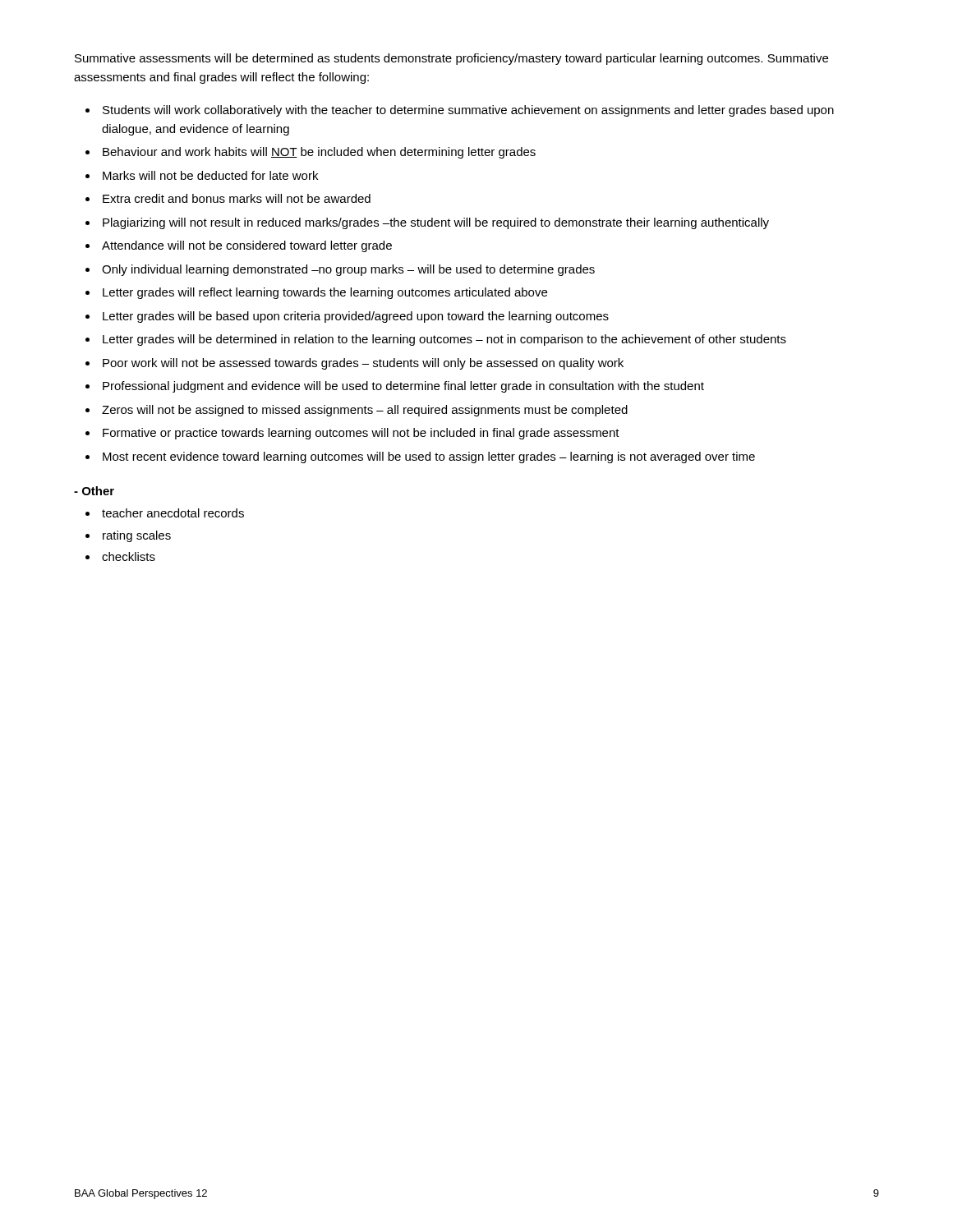Select the text block starting "Marks will not"
Screen dimensions: 1232x953
coord(210,175)
